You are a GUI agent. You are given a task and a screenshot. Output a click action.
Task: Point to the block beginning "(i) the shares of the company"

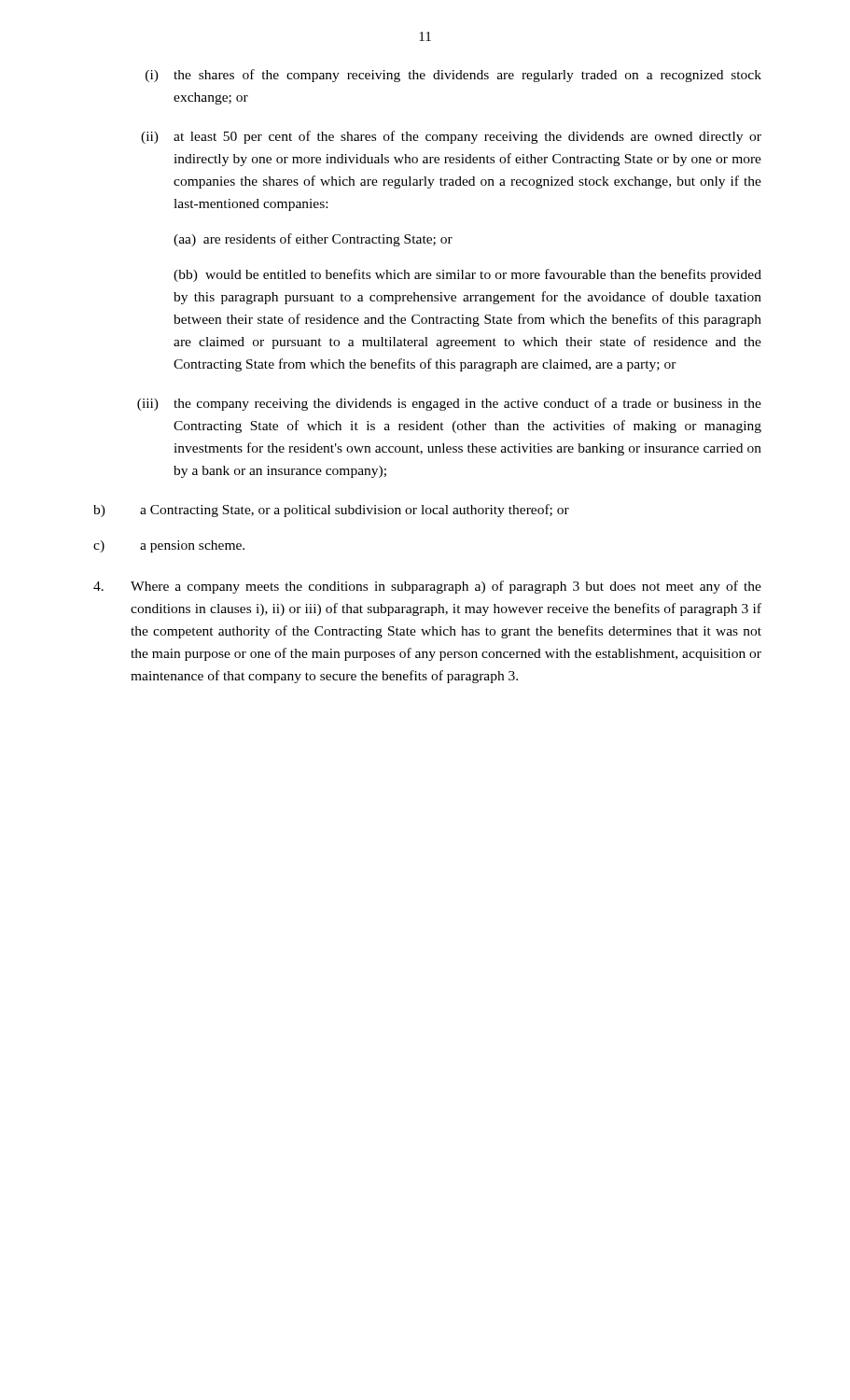click(427, 86)
